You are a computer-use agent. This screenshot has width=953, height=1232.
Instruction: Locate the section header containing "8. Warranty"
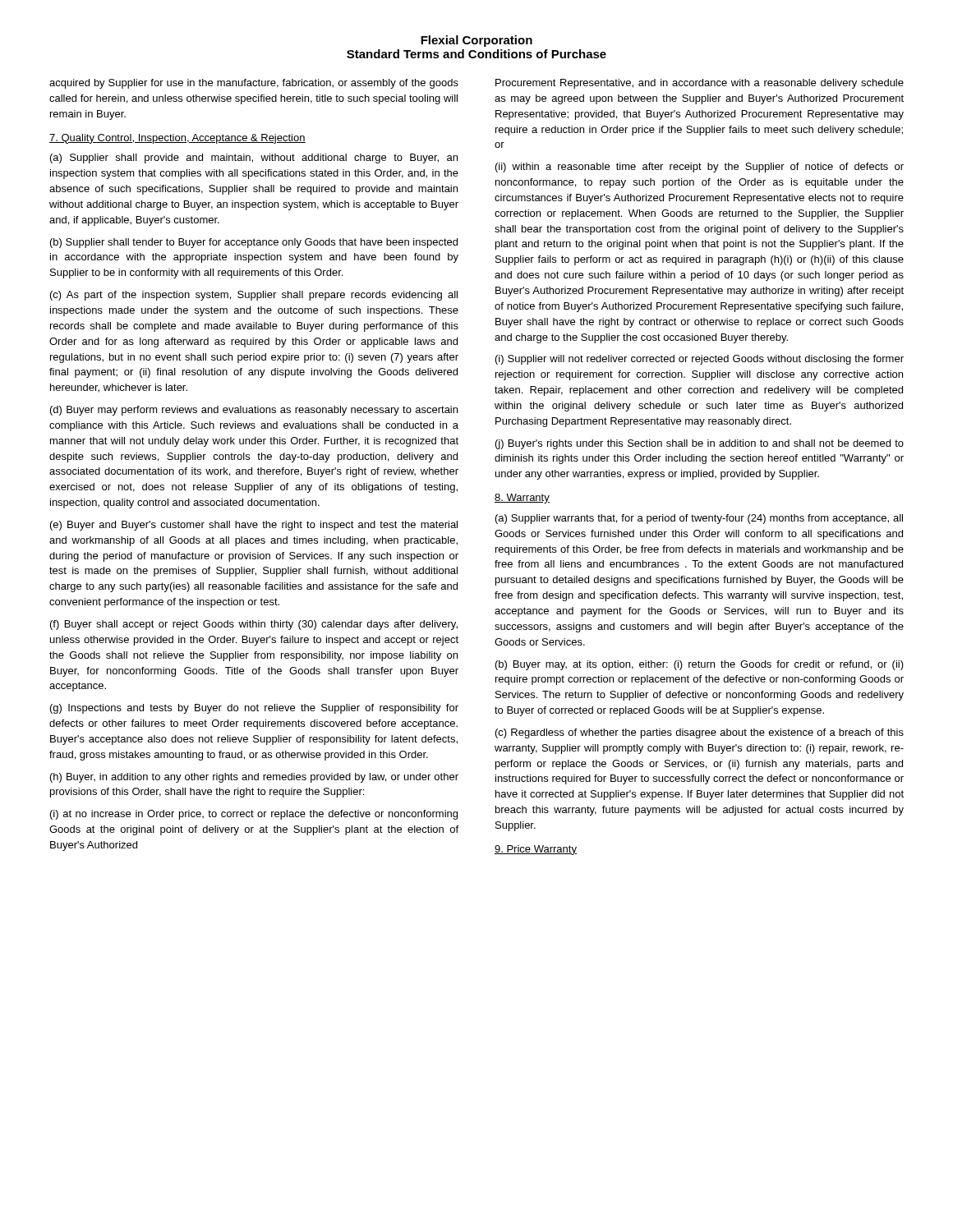[522, 497]
